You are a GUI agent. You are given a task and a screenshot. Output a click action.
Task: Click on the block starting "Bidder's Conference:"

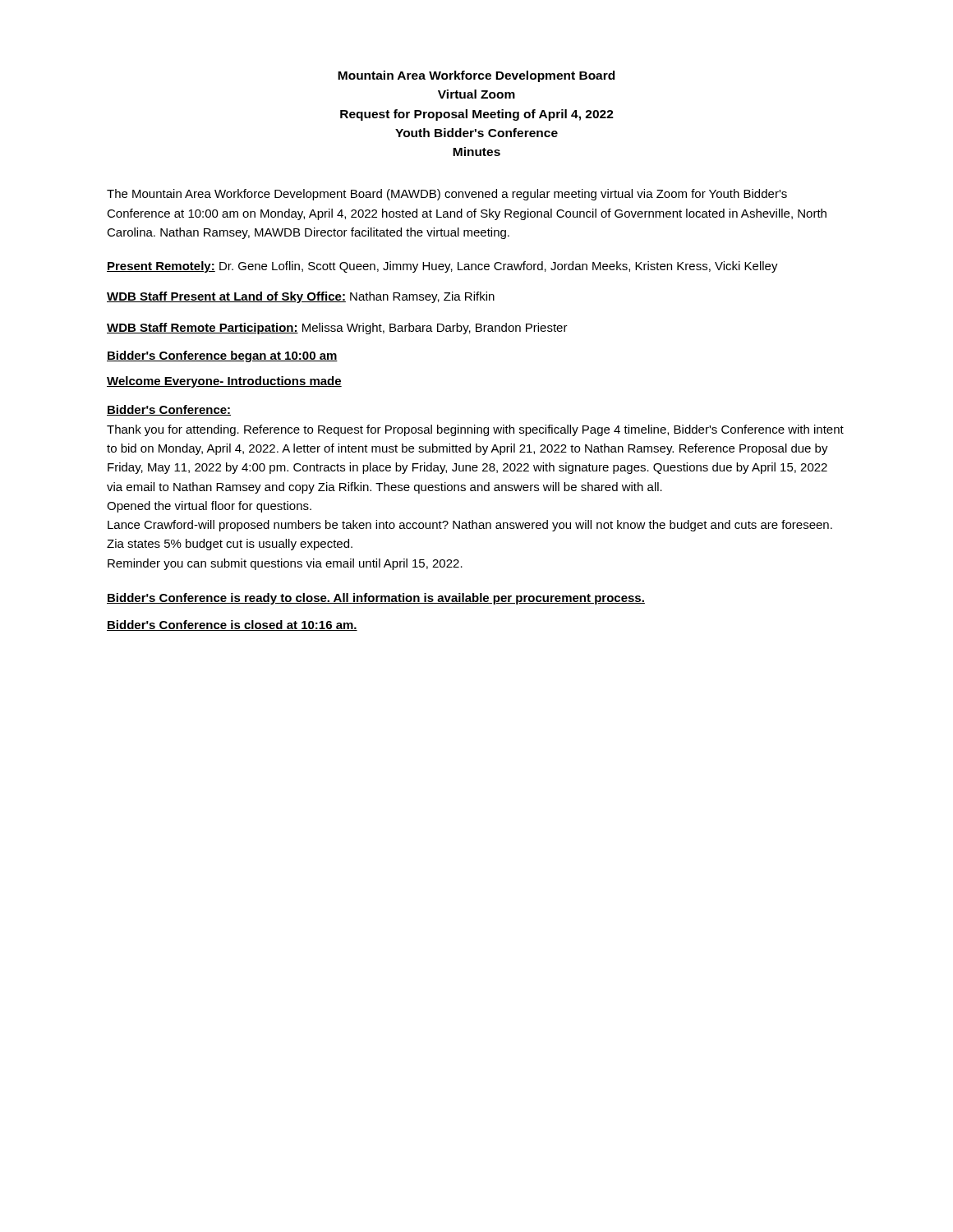(169, 409)
